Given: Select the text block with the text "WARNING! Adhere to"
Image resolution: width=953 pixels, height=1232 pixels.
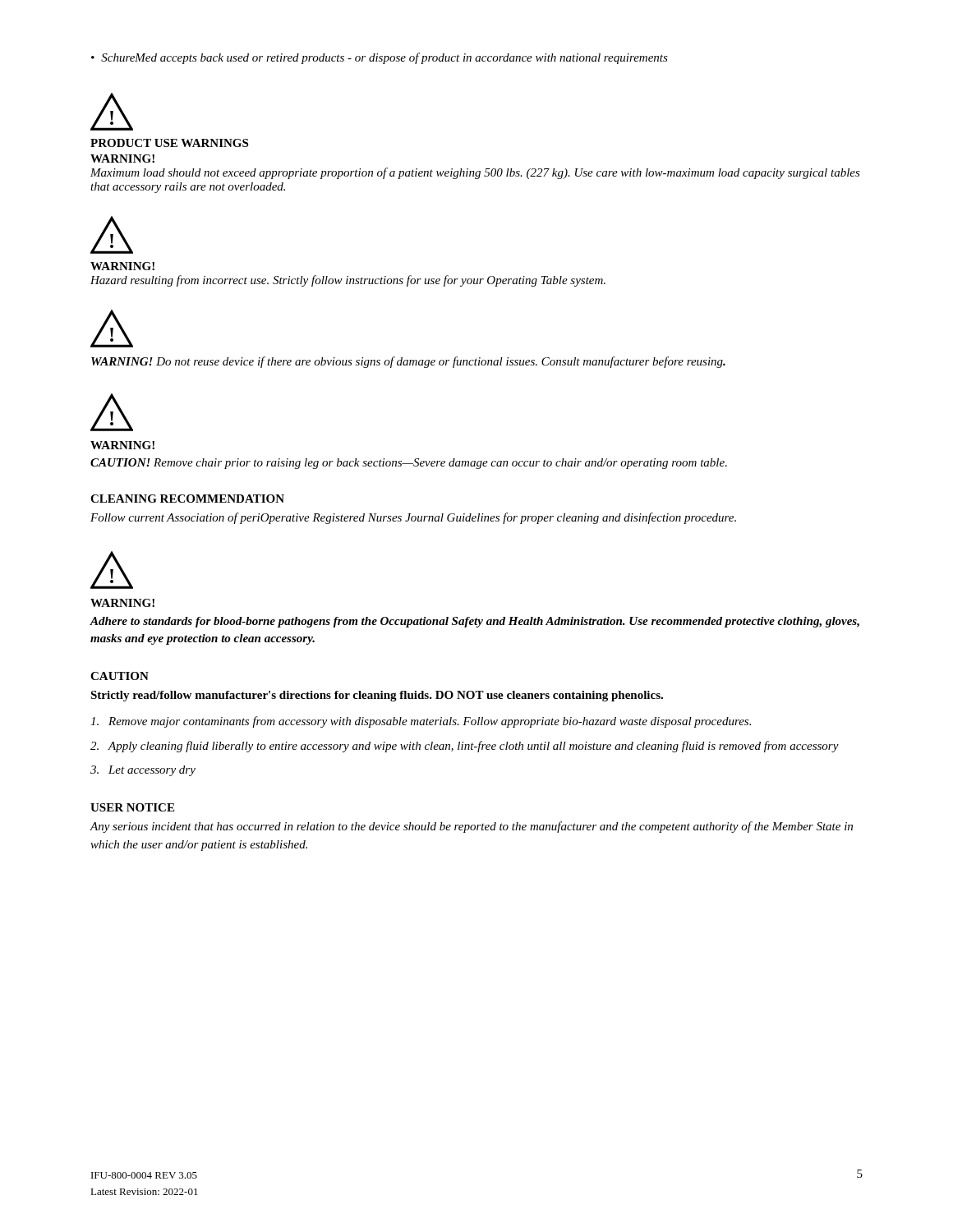Looking at the screenshot, I should click(475, 620).
